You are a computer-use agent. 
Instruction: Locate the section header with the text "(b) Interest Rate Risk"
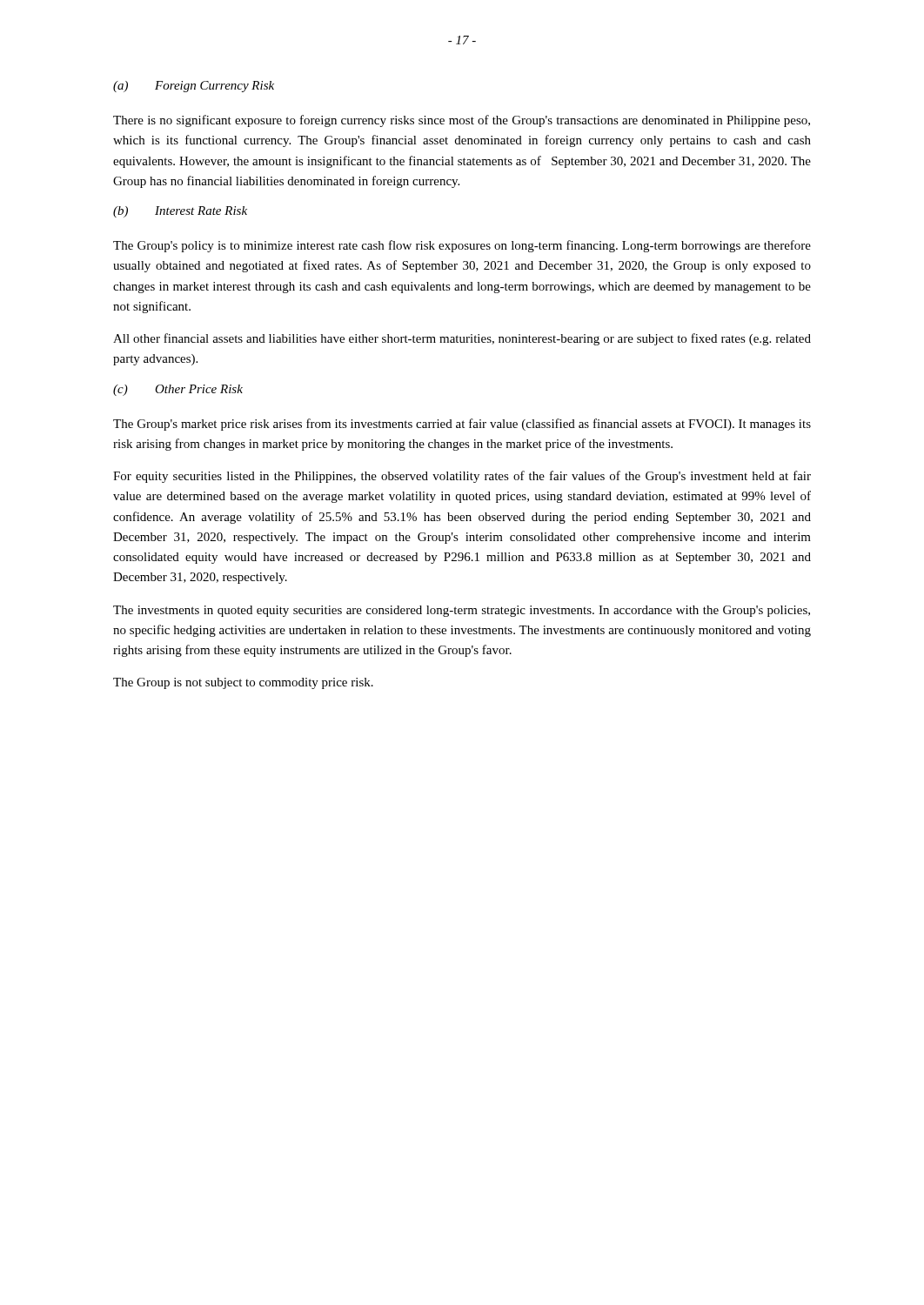click(x=180, y=212)
